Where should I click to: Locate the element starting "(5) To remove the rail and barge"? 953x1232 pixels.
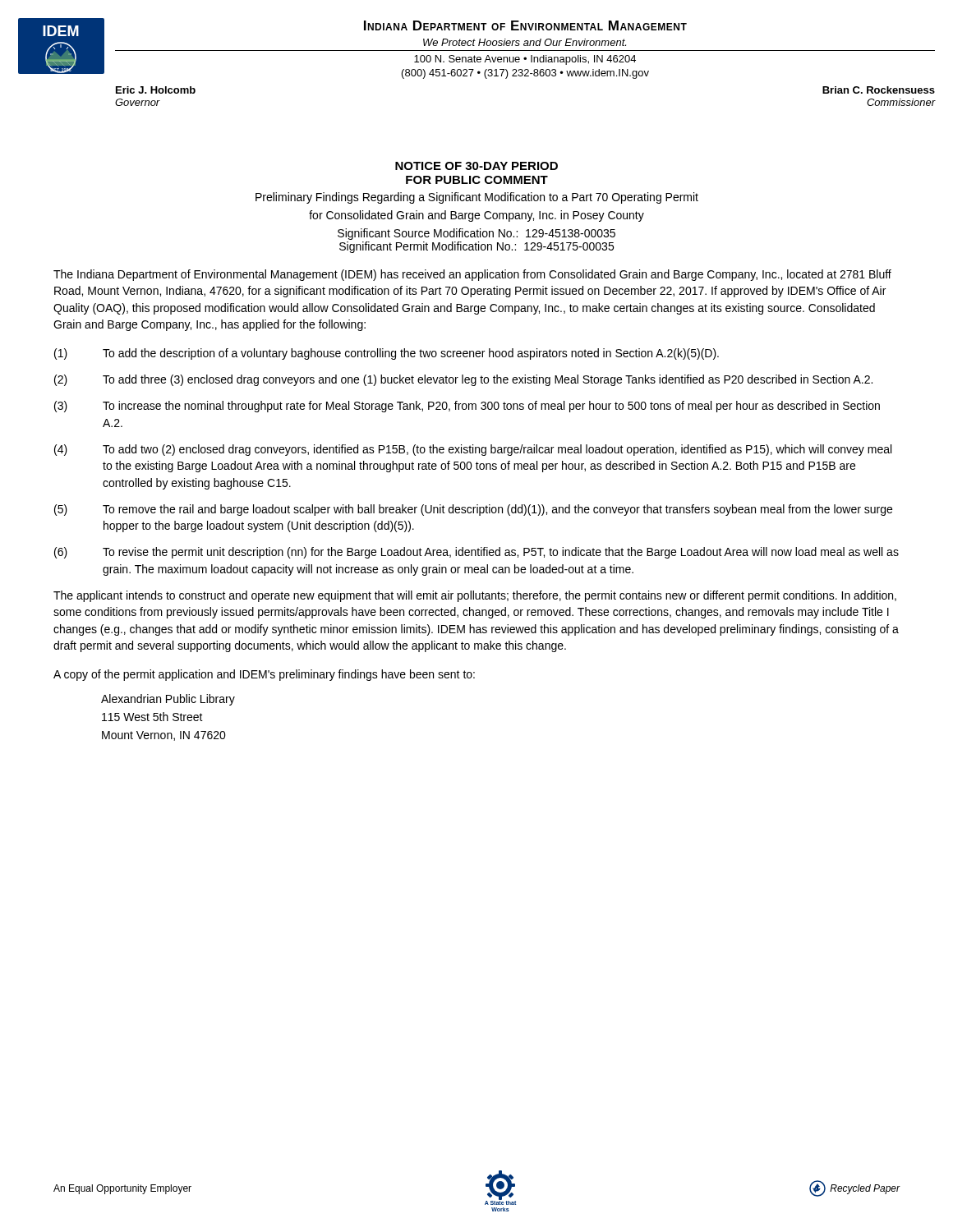[x=476, y=518]
